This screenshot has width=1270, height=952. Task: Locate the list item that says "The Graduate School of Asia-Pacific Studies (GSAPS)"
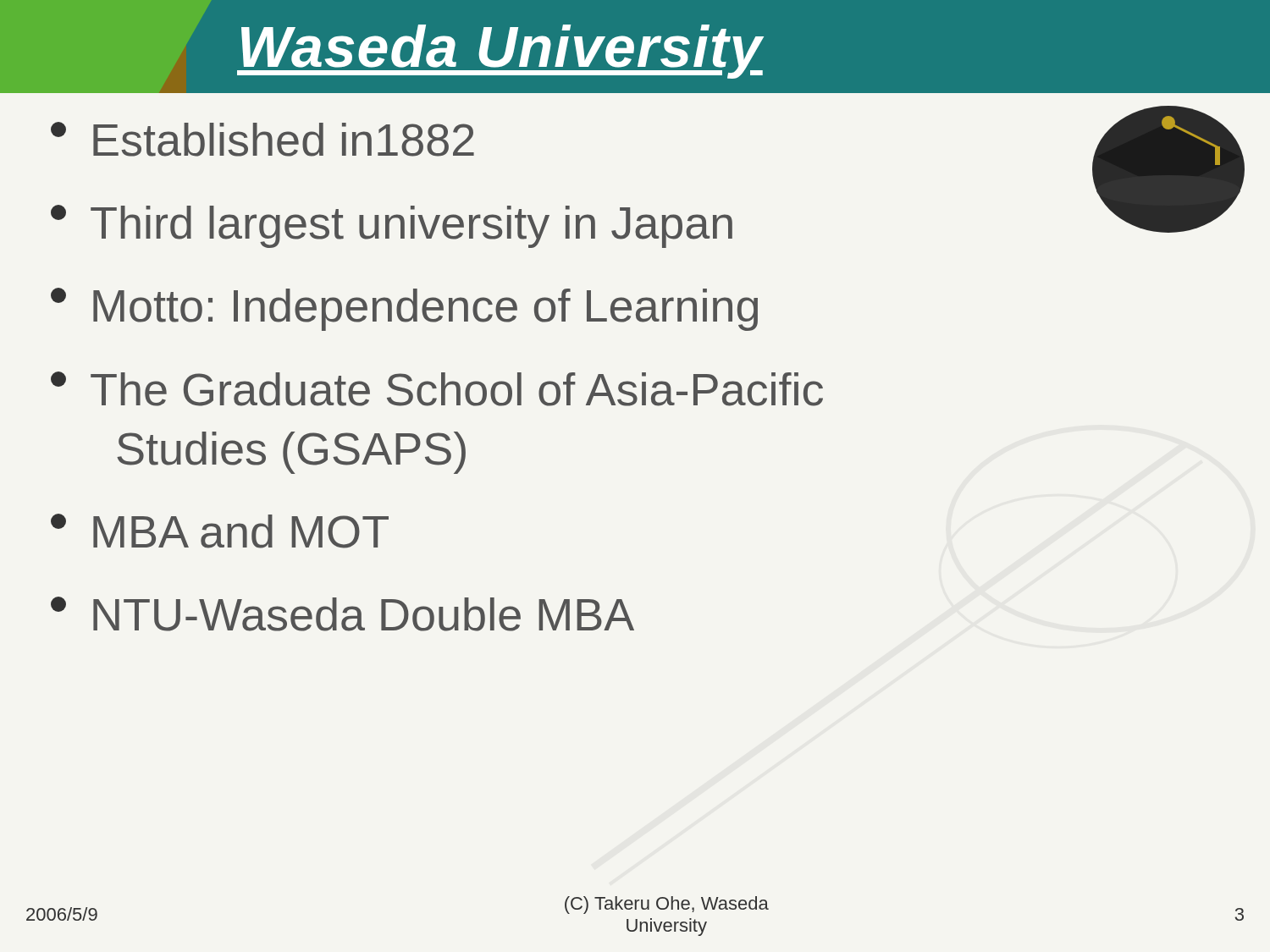[x=438, y=419]
